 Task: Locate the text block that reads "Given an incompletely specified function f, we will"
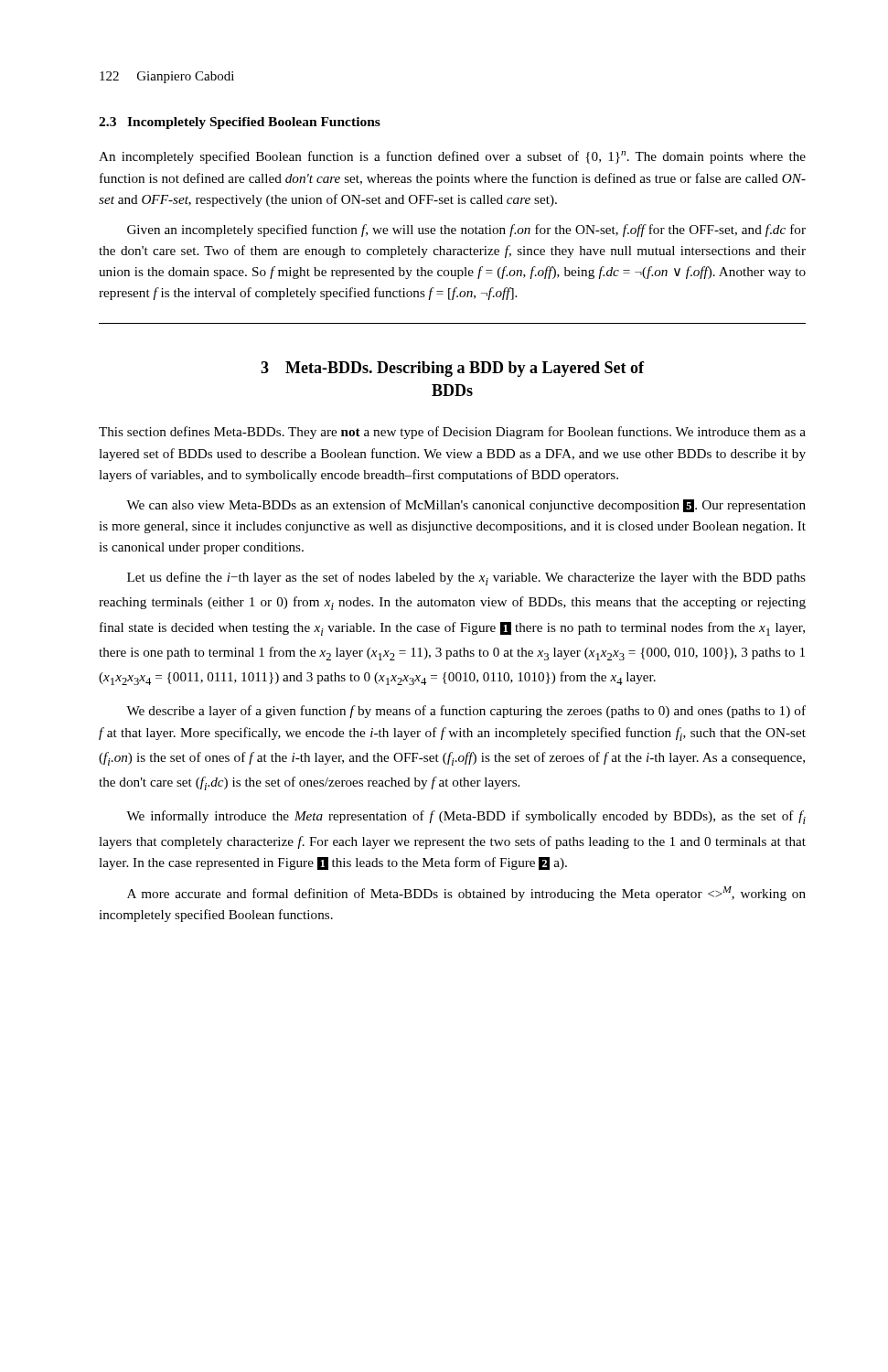[x=452, y=261]
